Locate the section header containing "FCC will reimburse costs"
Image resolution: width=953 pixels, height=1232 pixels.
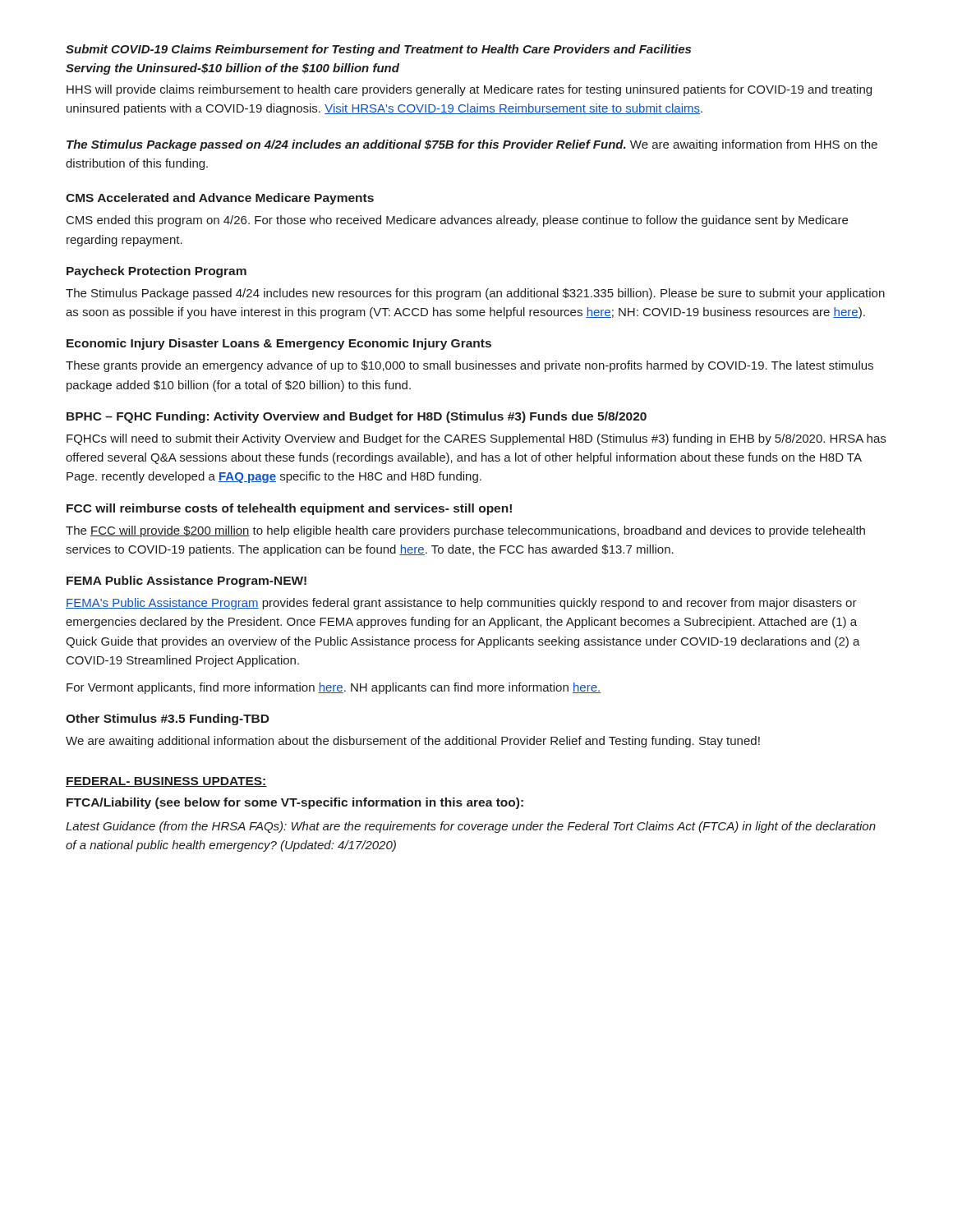(289, 508)
